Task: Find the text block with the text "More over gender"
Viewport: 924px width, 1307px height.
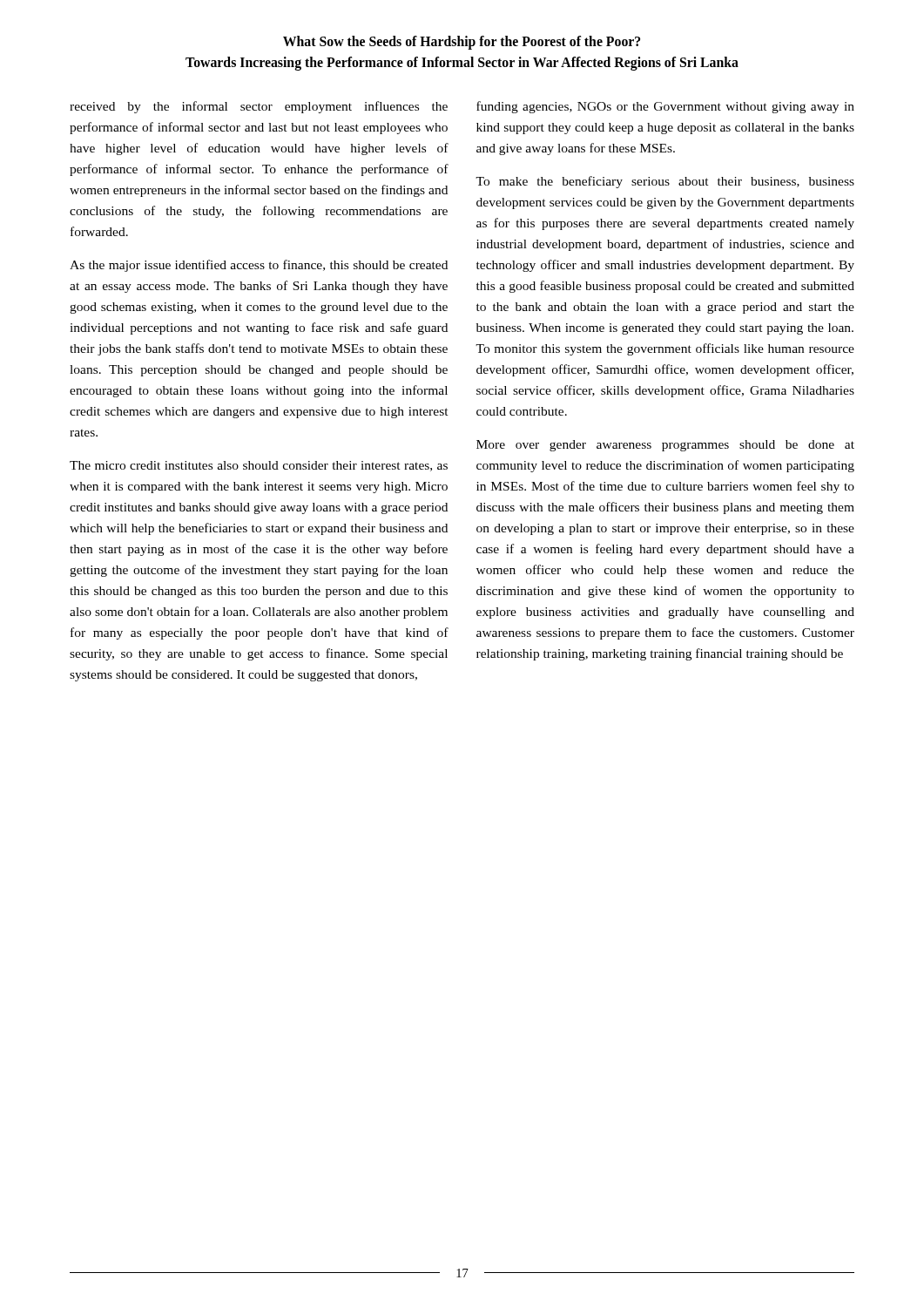Action: click(x=665, y=549)
